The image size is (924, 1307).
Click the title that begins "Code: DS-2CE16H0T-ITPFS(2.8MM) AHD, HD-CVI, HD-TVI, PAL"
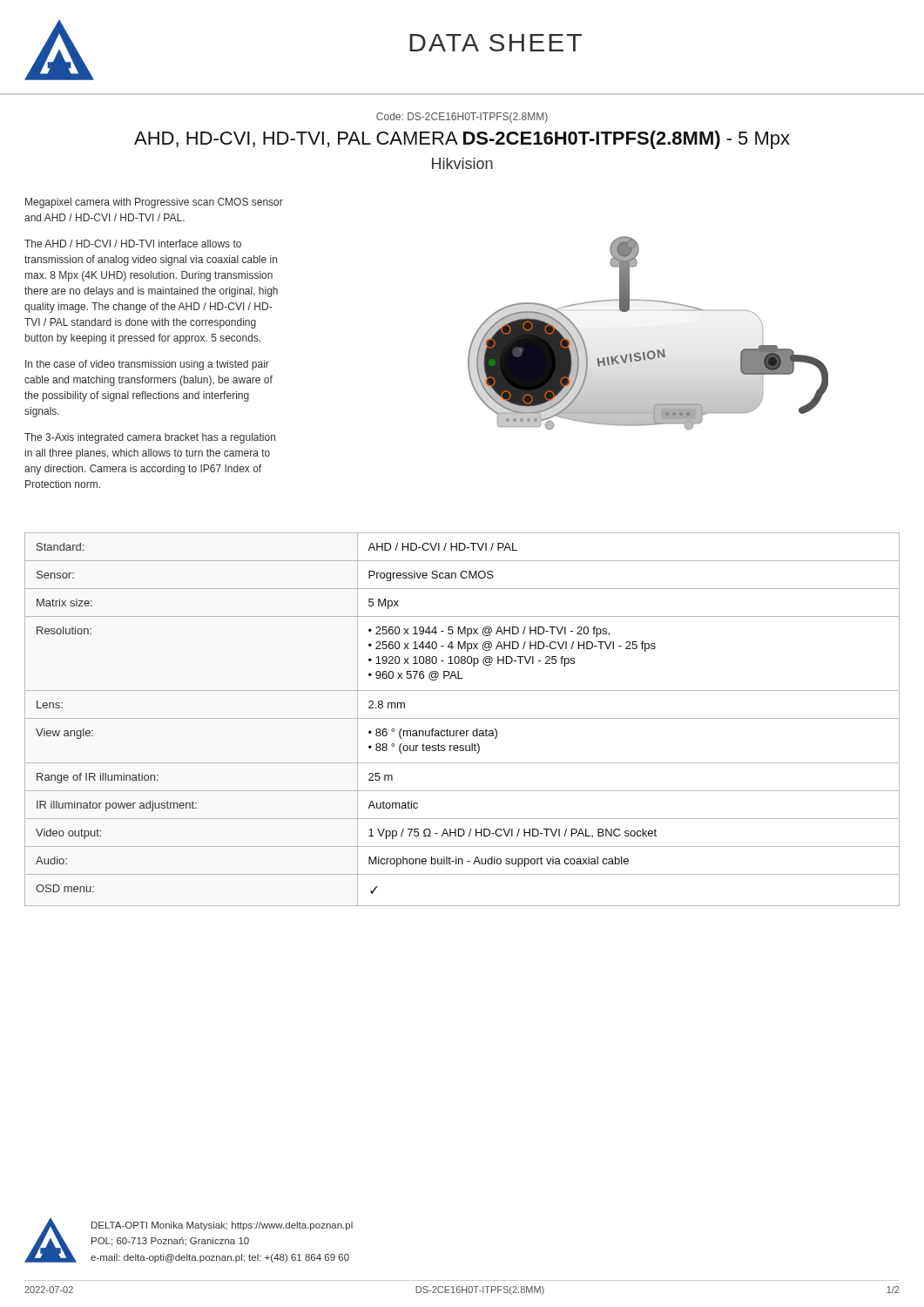click(462, 142)
